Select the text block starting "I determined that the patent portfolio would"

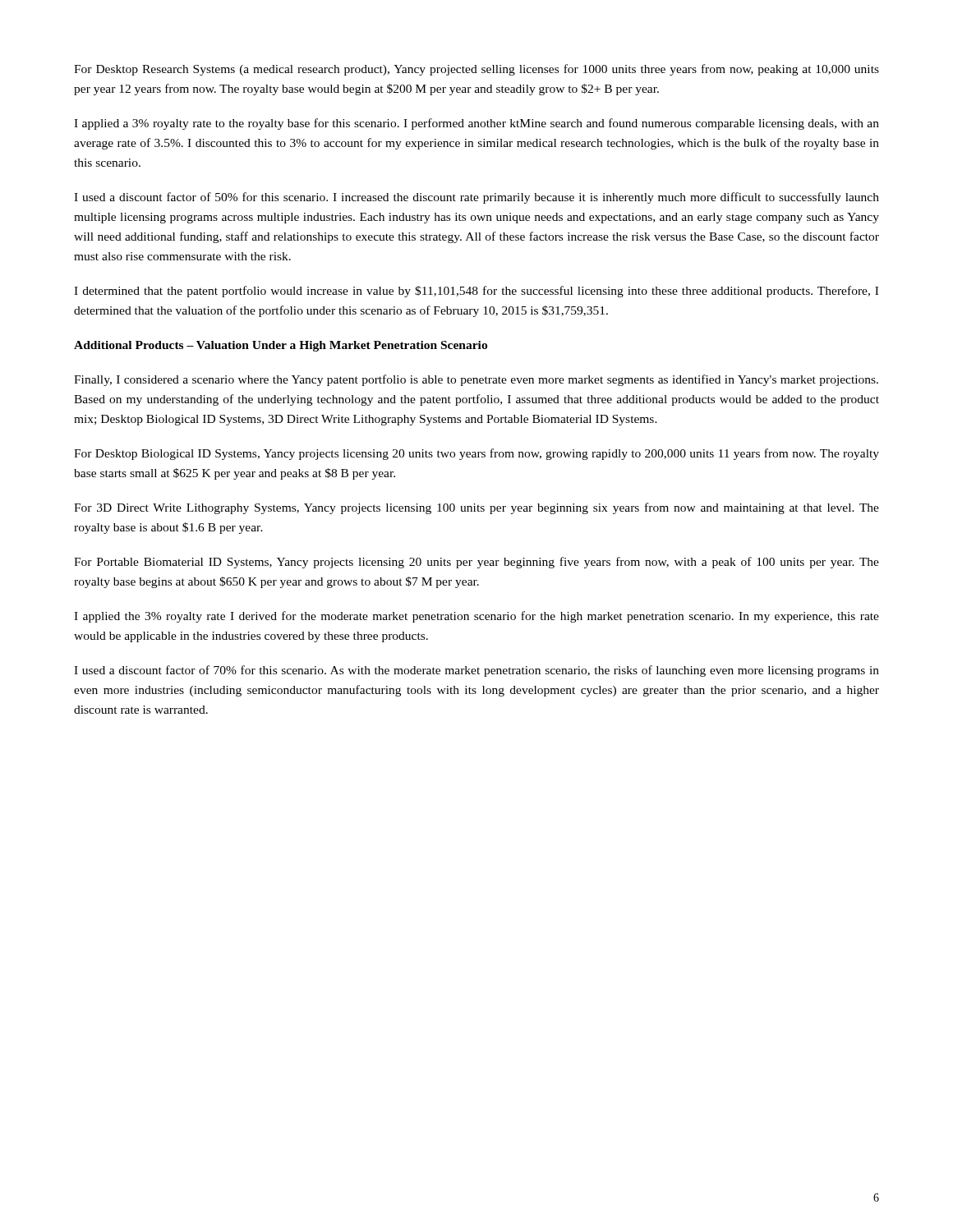(x=476, y=300)
